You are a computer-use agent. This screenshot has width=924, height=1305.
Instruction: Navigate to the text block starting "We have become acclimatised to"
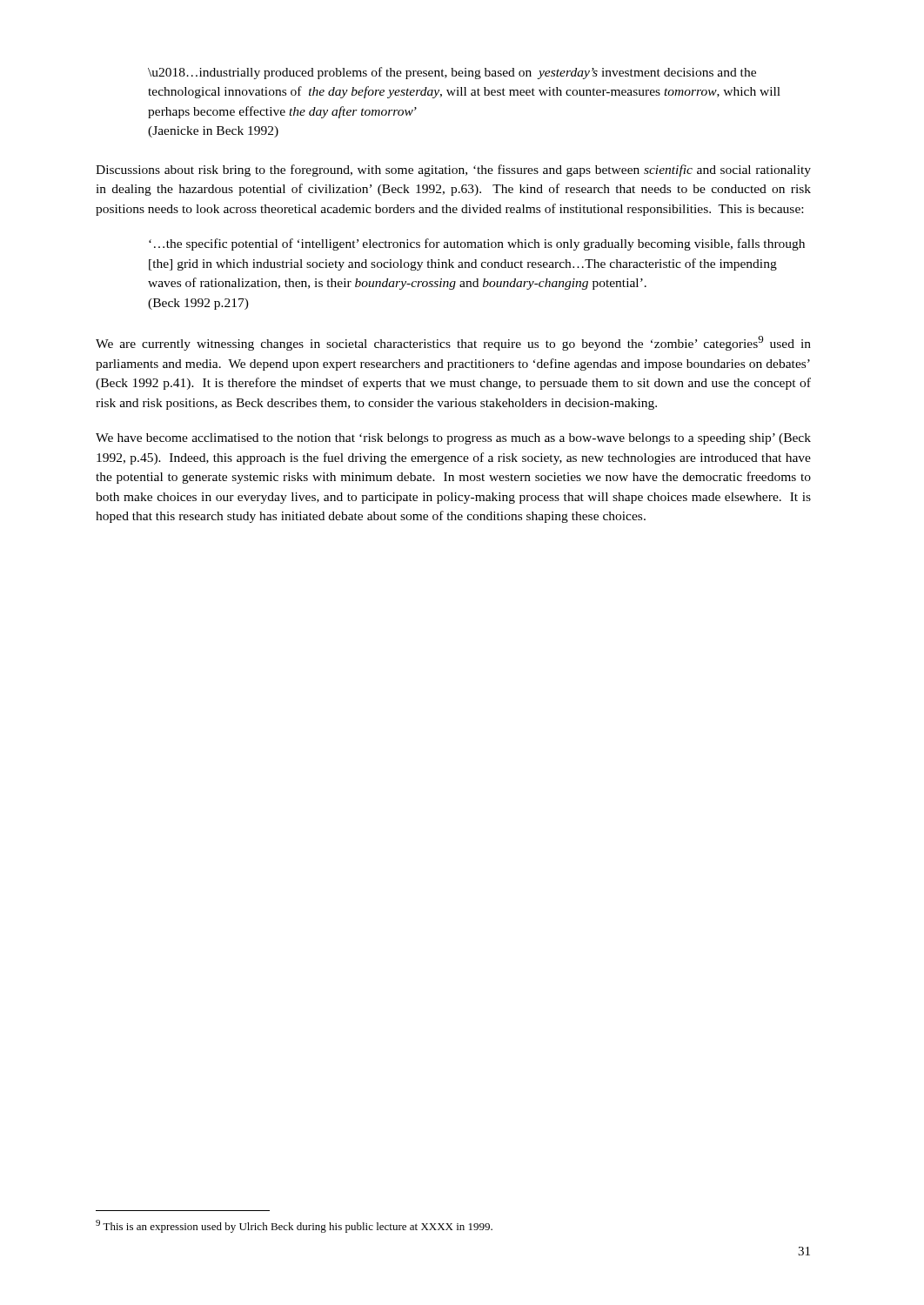point(453,477)
